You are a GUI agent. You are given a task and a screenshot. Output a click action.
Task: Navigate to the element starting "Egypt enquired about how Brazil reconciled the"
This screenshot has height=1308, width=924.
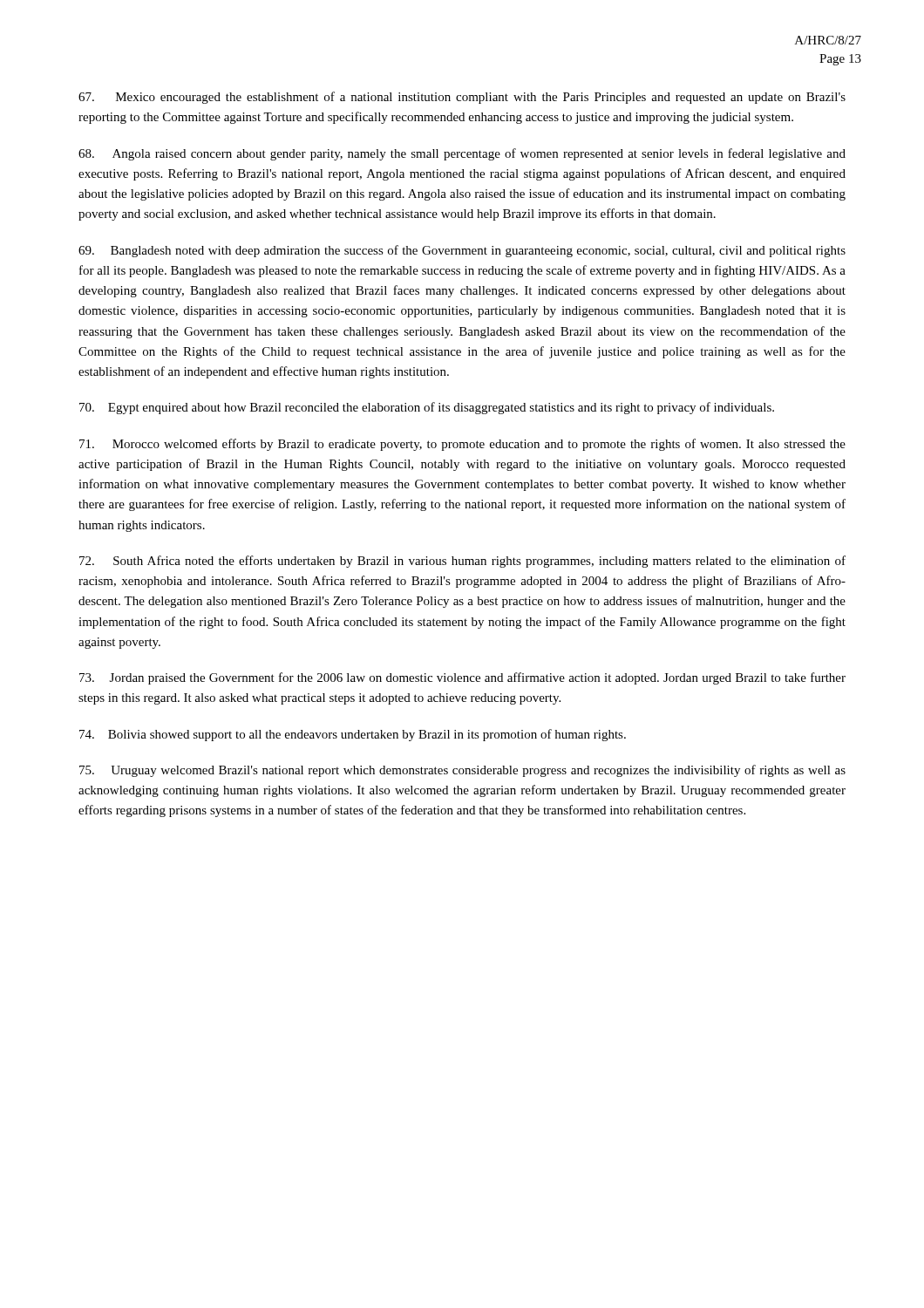427,407
